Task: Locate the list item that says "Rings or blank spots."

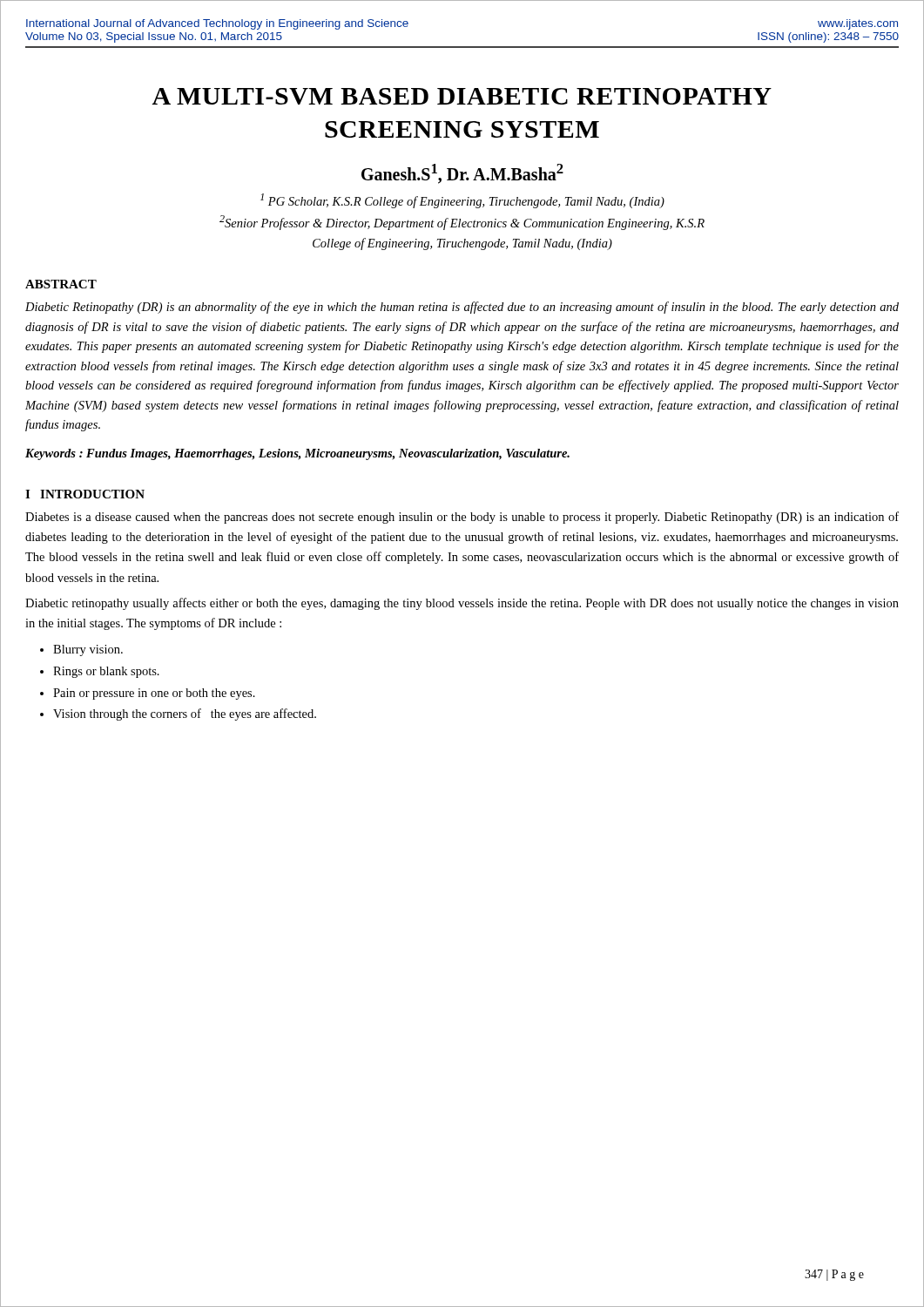Action: pos(106,671)
